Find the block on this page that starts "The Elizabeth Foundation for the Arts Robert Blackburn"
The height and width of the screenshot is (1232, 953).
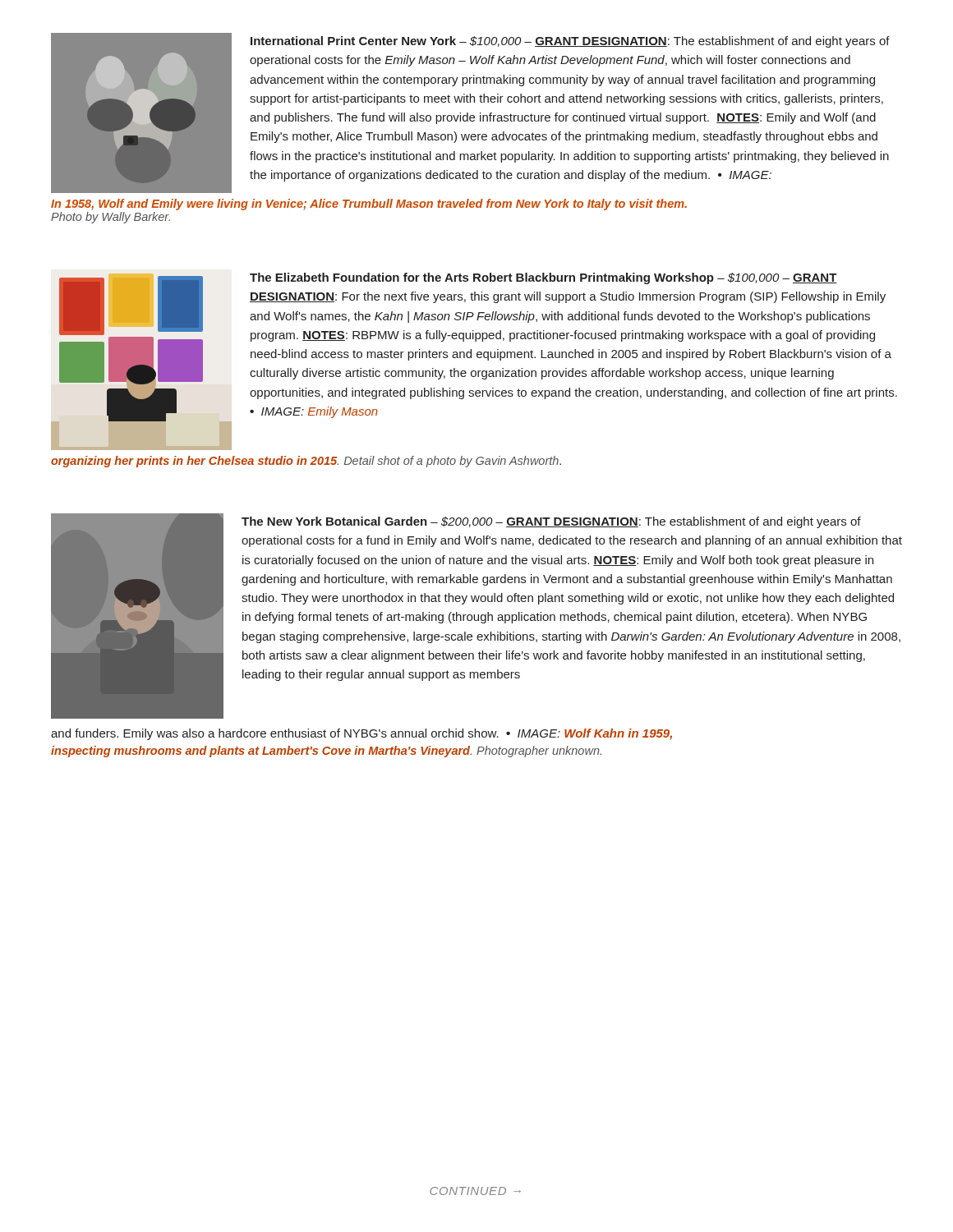click(x=576, y=344)
